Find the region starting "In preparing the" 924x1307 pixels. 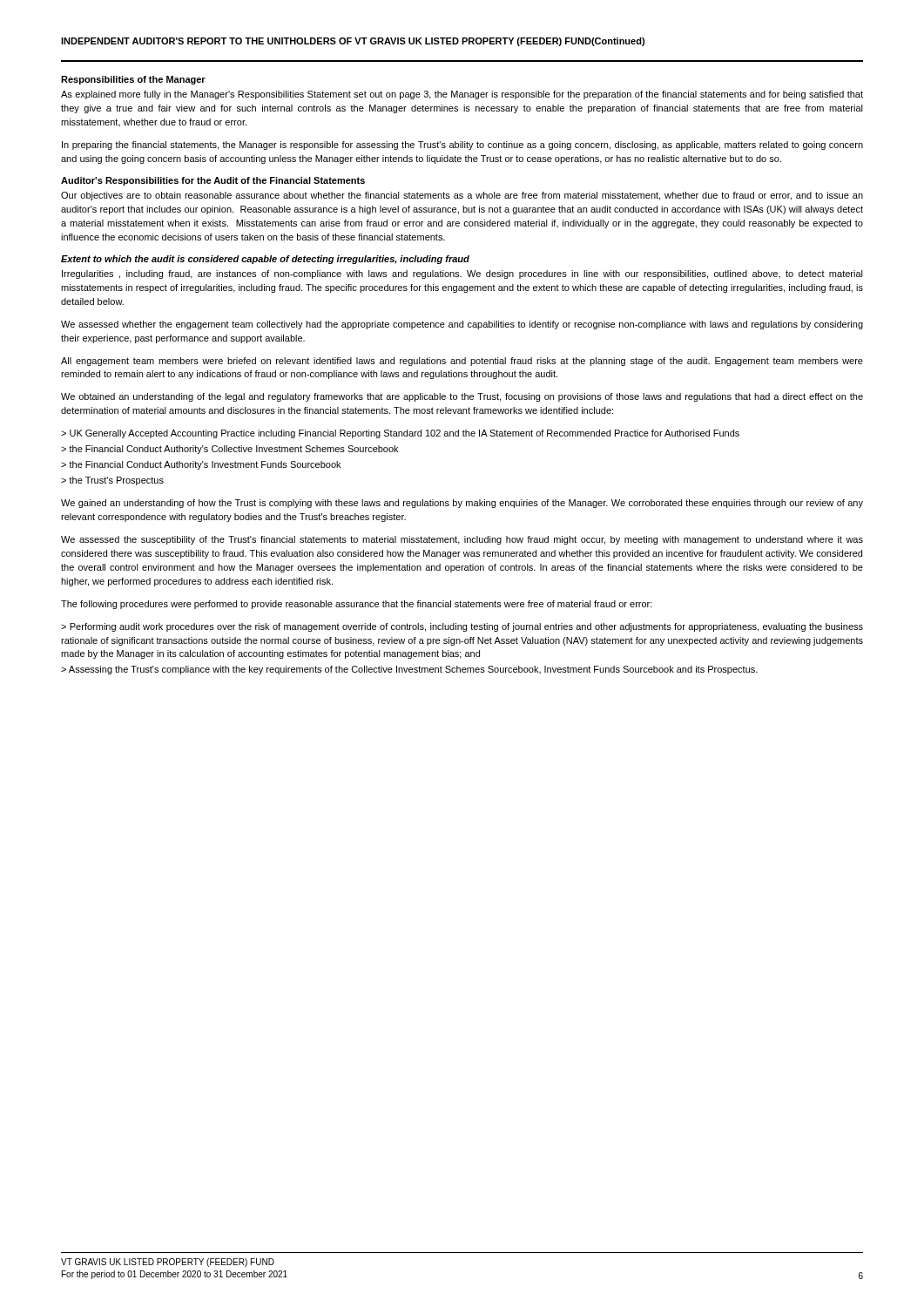click(462, 153)
